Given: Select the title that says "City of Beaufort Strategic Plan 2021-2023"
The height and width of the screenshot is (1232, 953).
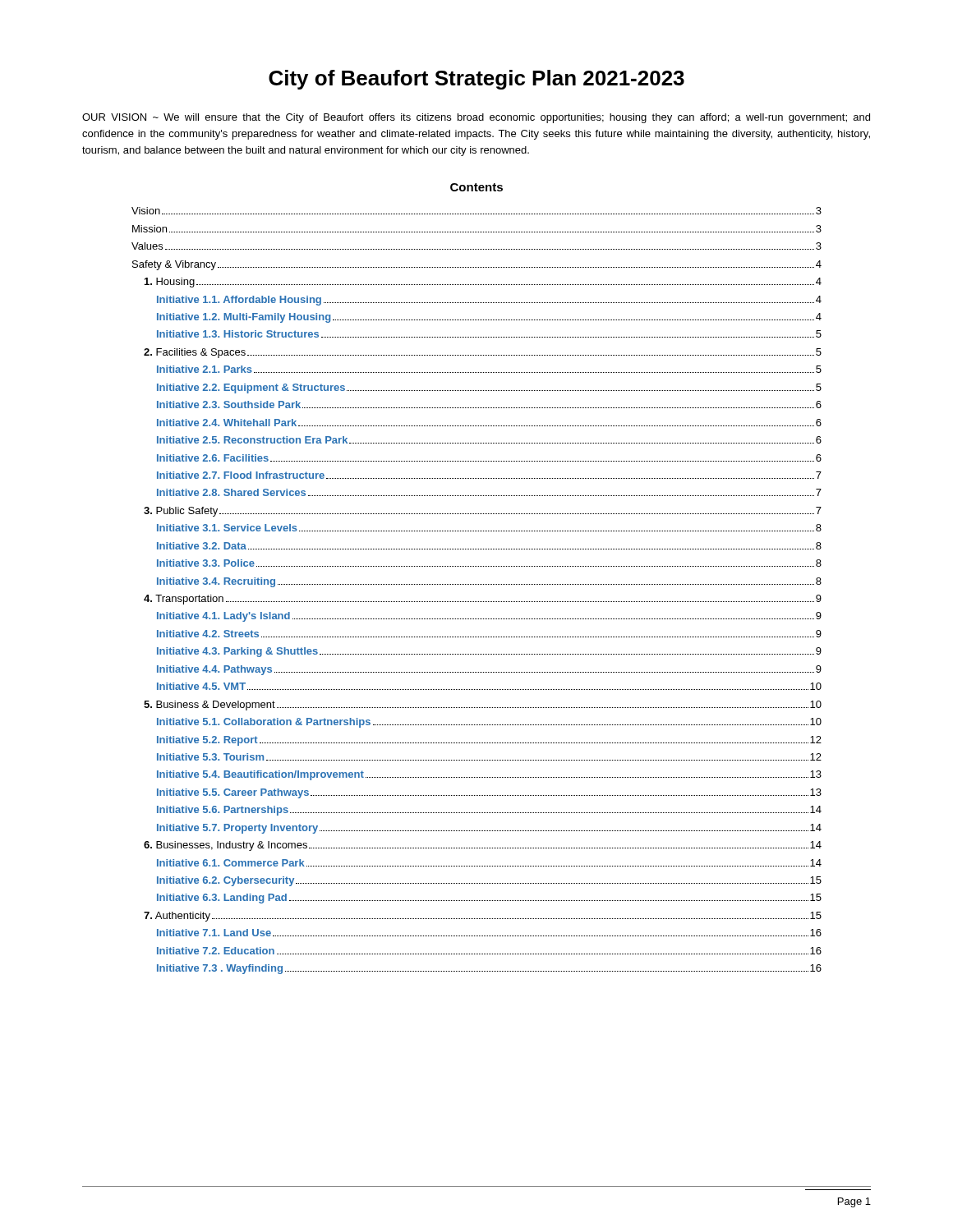Looking at the screenshot, I should coord(476,78).
